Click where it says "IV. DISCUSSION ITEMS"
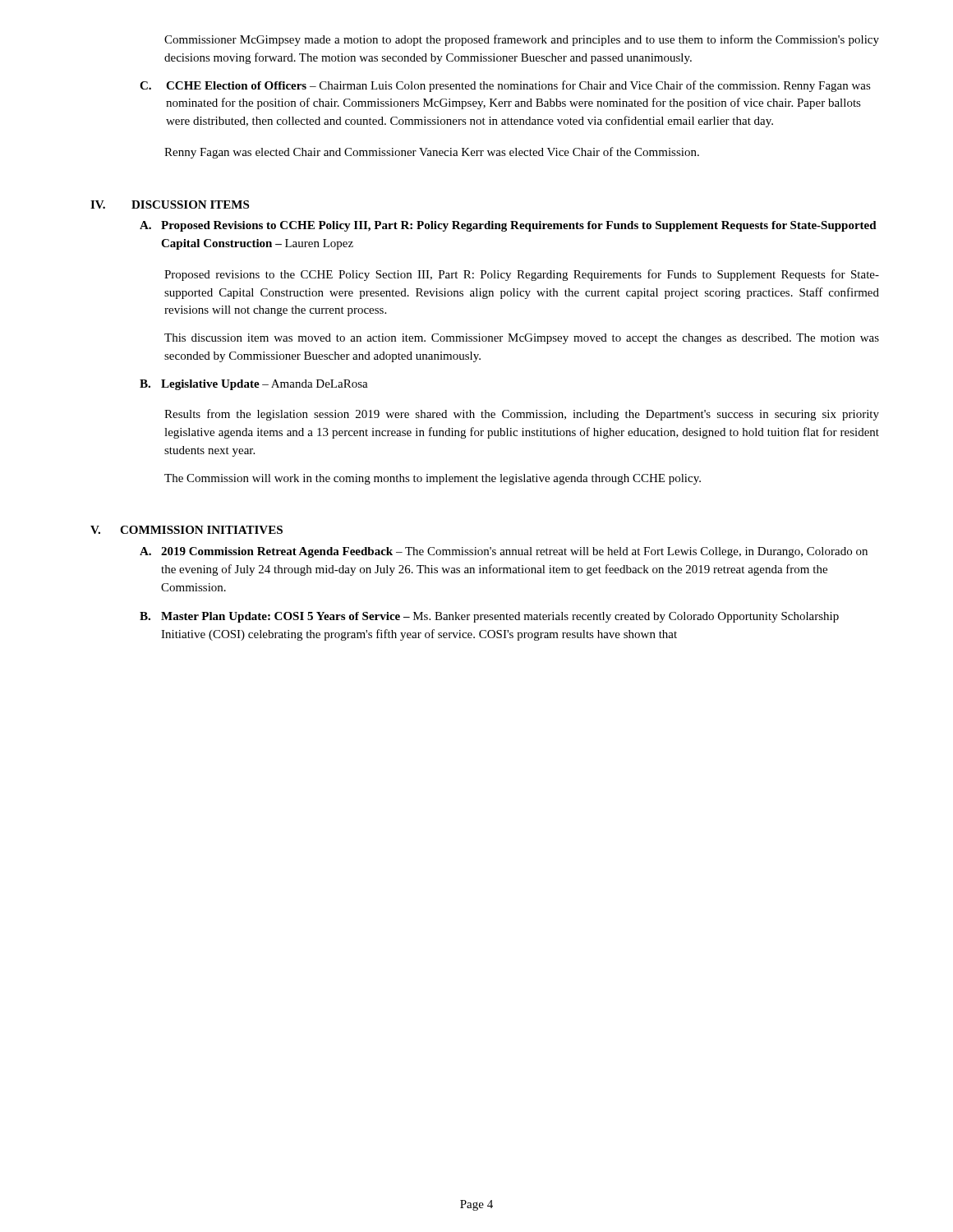Screen dimensions: 1232x953 170,205
